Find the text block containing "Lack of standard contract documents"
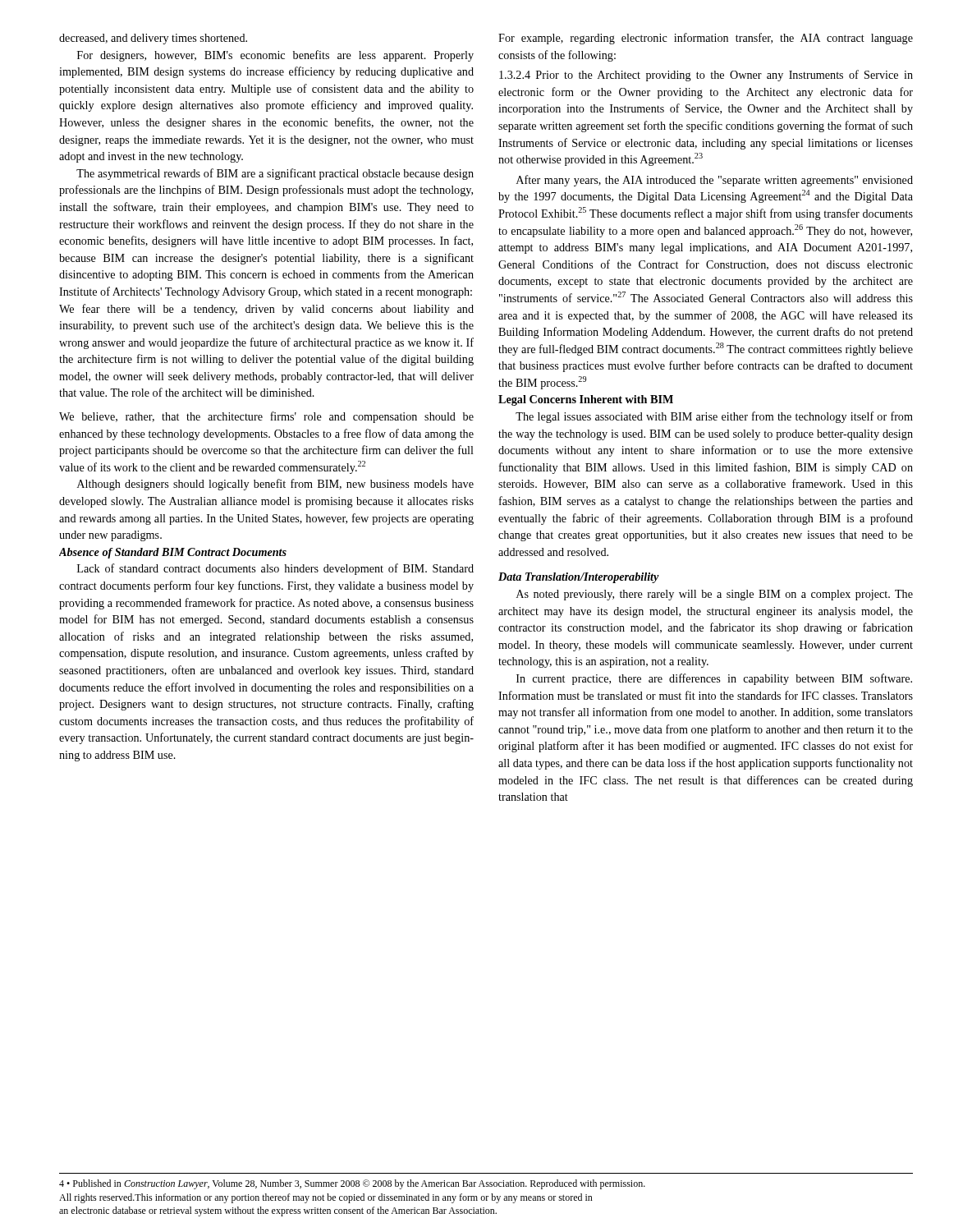This screenshot has height=1232, width=972. [266, 662]
